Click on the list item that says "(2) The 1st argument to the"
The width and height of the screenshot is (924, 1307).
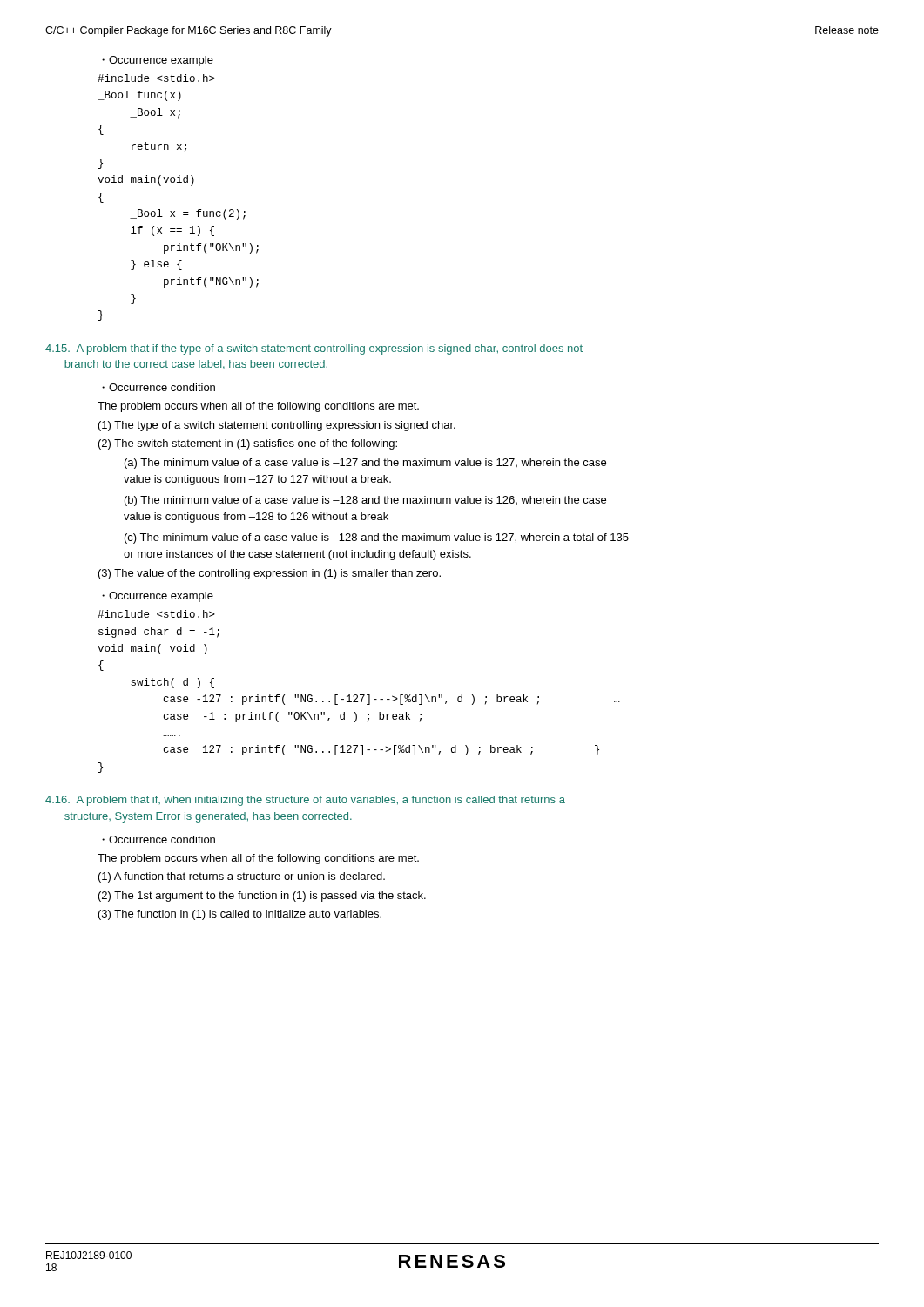click(262, 895)
